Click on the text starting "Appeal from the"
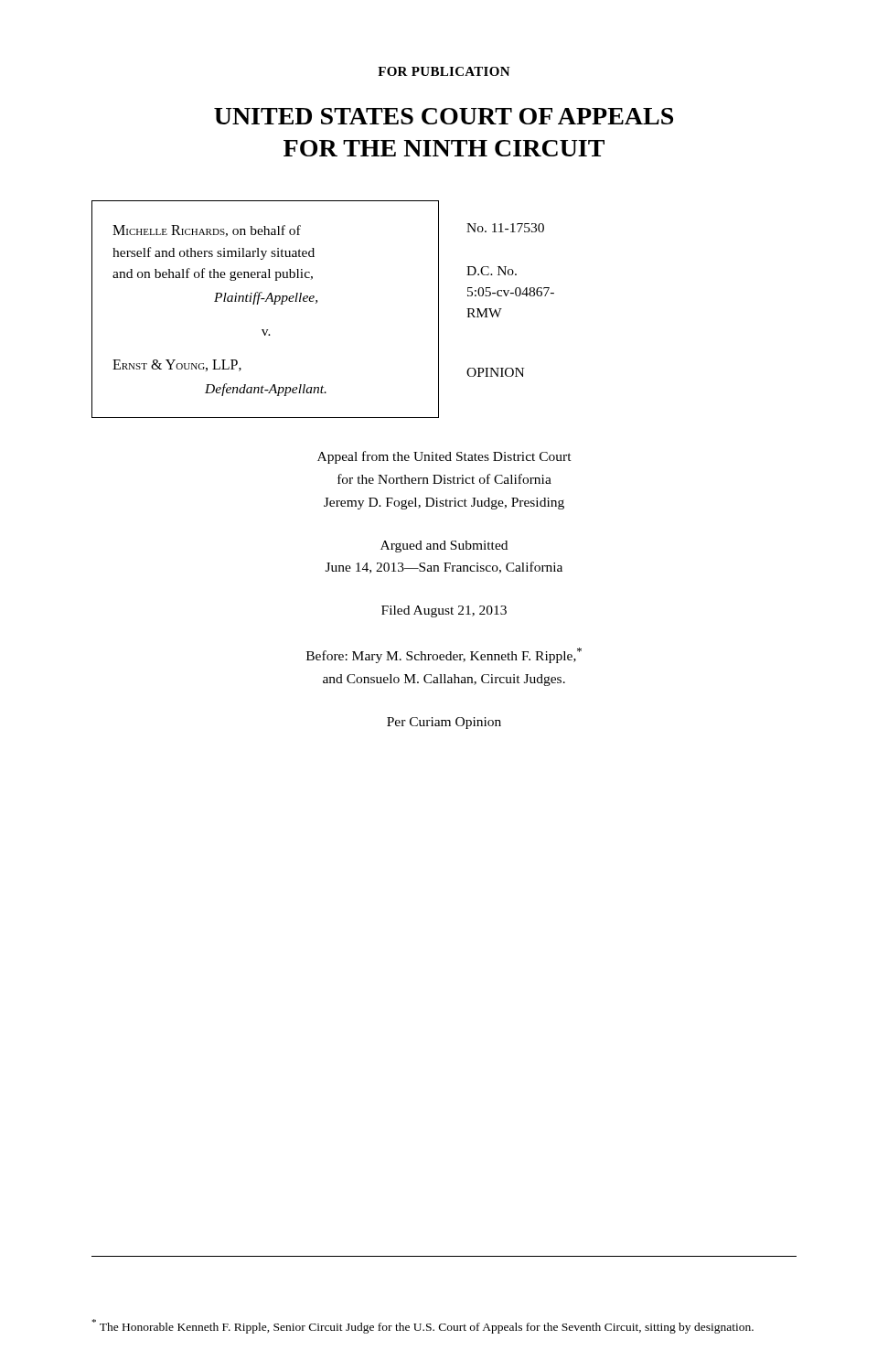 click(444, 479)
